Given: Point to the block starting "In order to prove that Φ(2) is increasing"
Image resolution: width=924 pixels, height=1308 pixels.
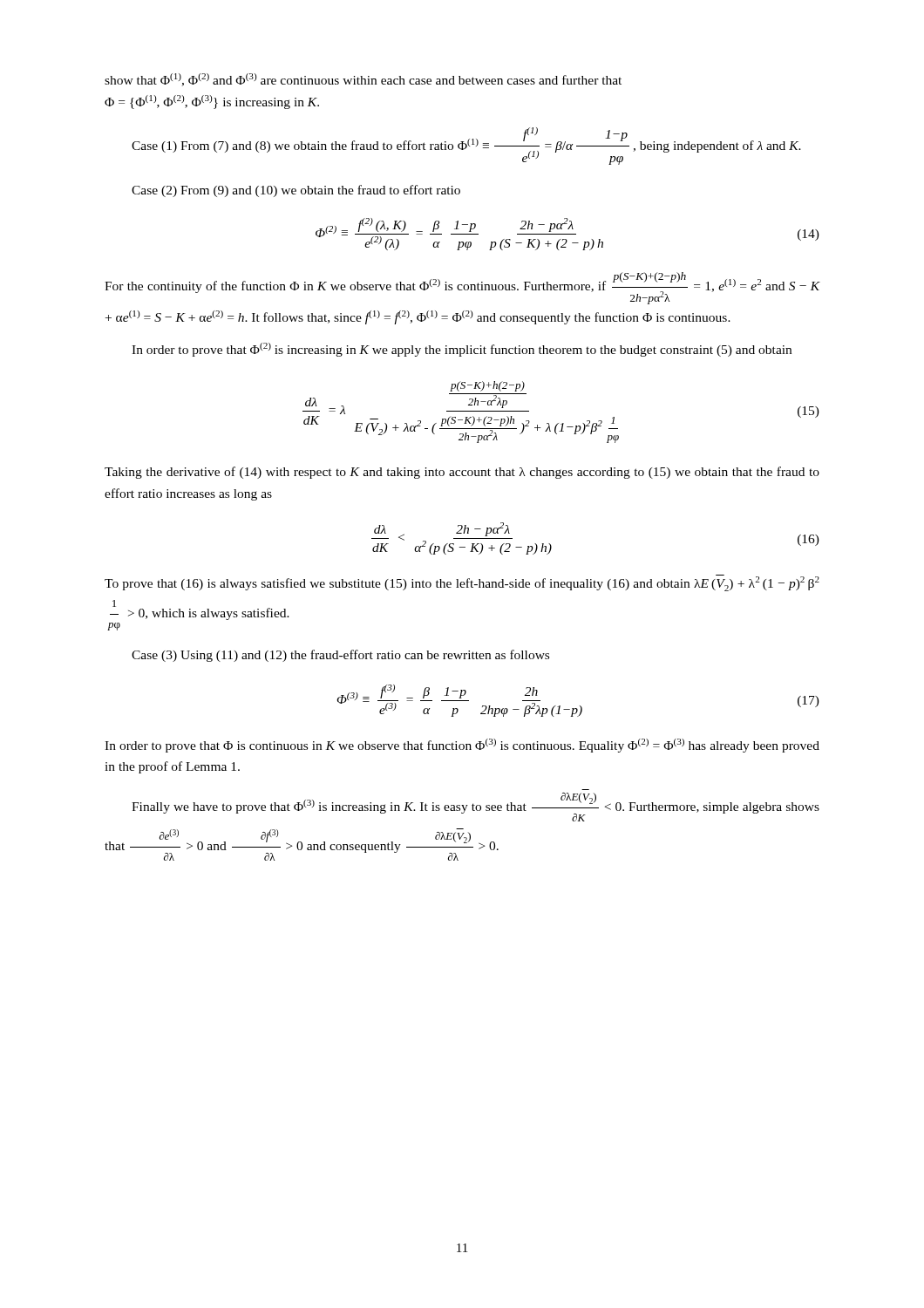Looking at the screenshot, I should [x=462, y=350].
